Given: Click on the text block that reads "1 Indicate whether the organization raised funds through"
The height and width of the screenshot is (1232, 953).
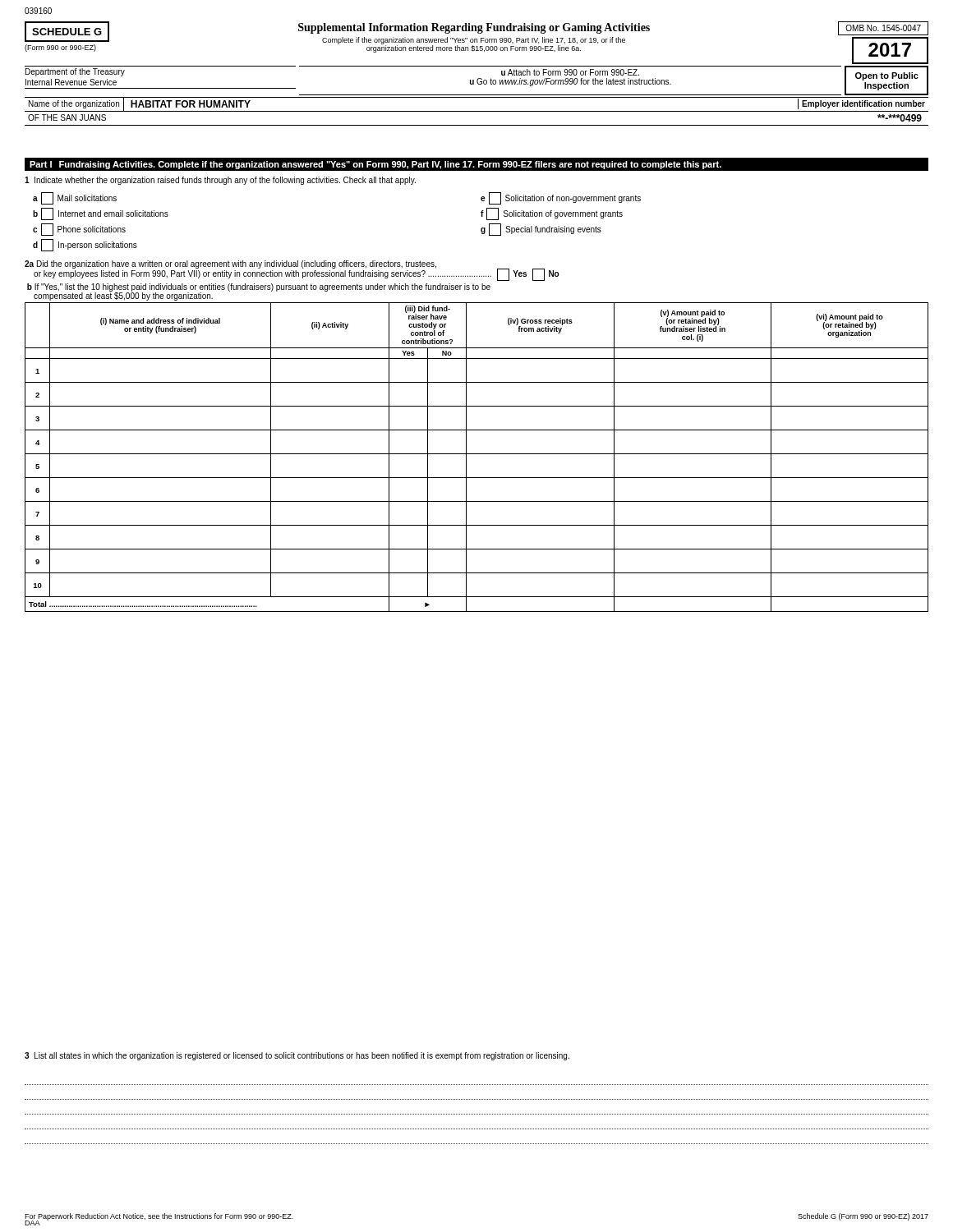Looking at the screenshot, I should click(x=221, y=180).
